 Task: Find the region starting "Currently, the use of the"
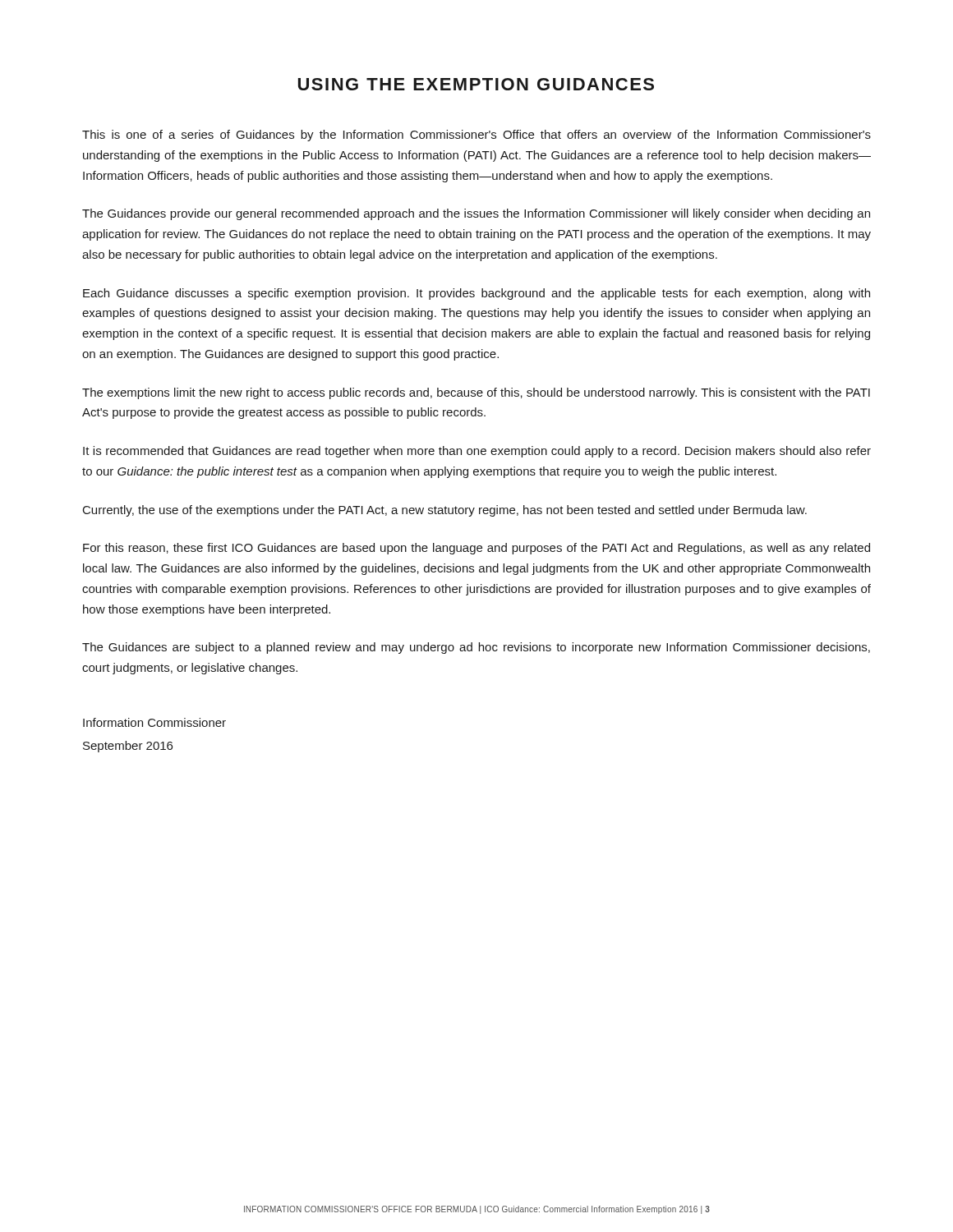pyautogui.click(x=445, y=509)
